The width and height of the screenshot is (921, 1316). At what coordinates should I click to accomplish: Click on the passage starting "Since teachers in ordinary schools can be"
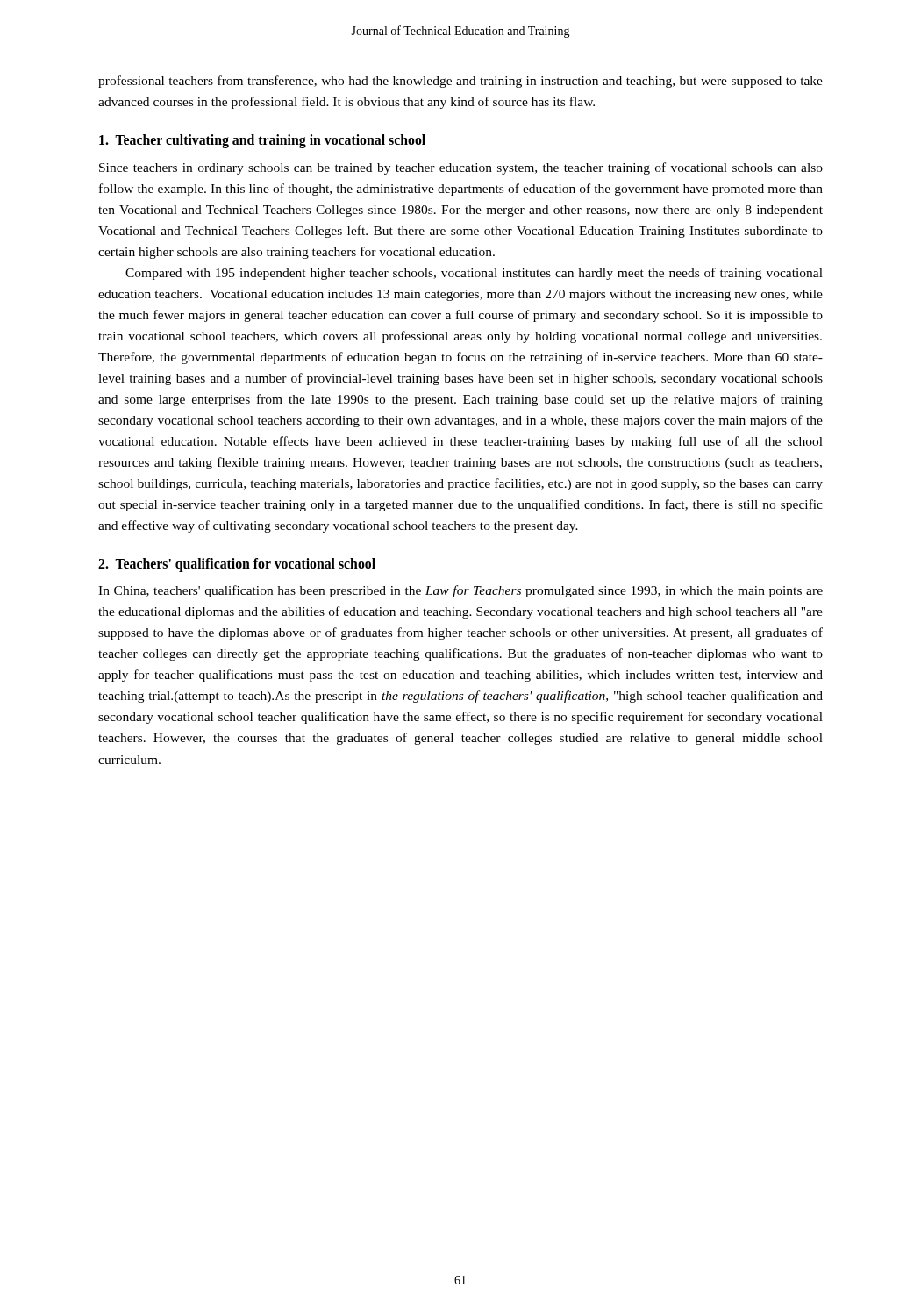[x=460, y=346]
